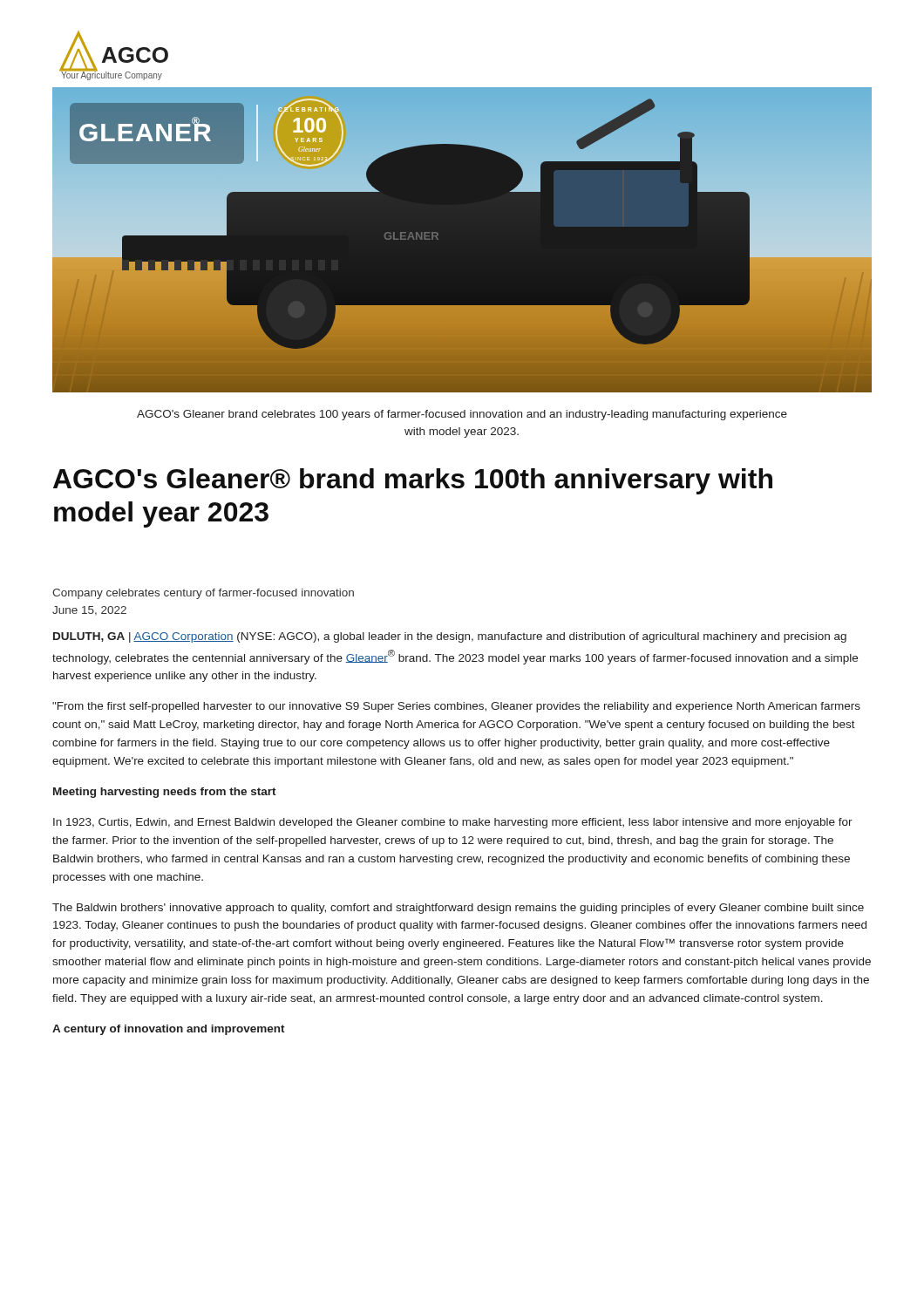Image resolution: width=924 pixels, height=1308 pixels.
Task: Select the title that reads "AGCO's Gleaner® brand marks 100th anniversary withmodel"
Action: pos(462,496)
